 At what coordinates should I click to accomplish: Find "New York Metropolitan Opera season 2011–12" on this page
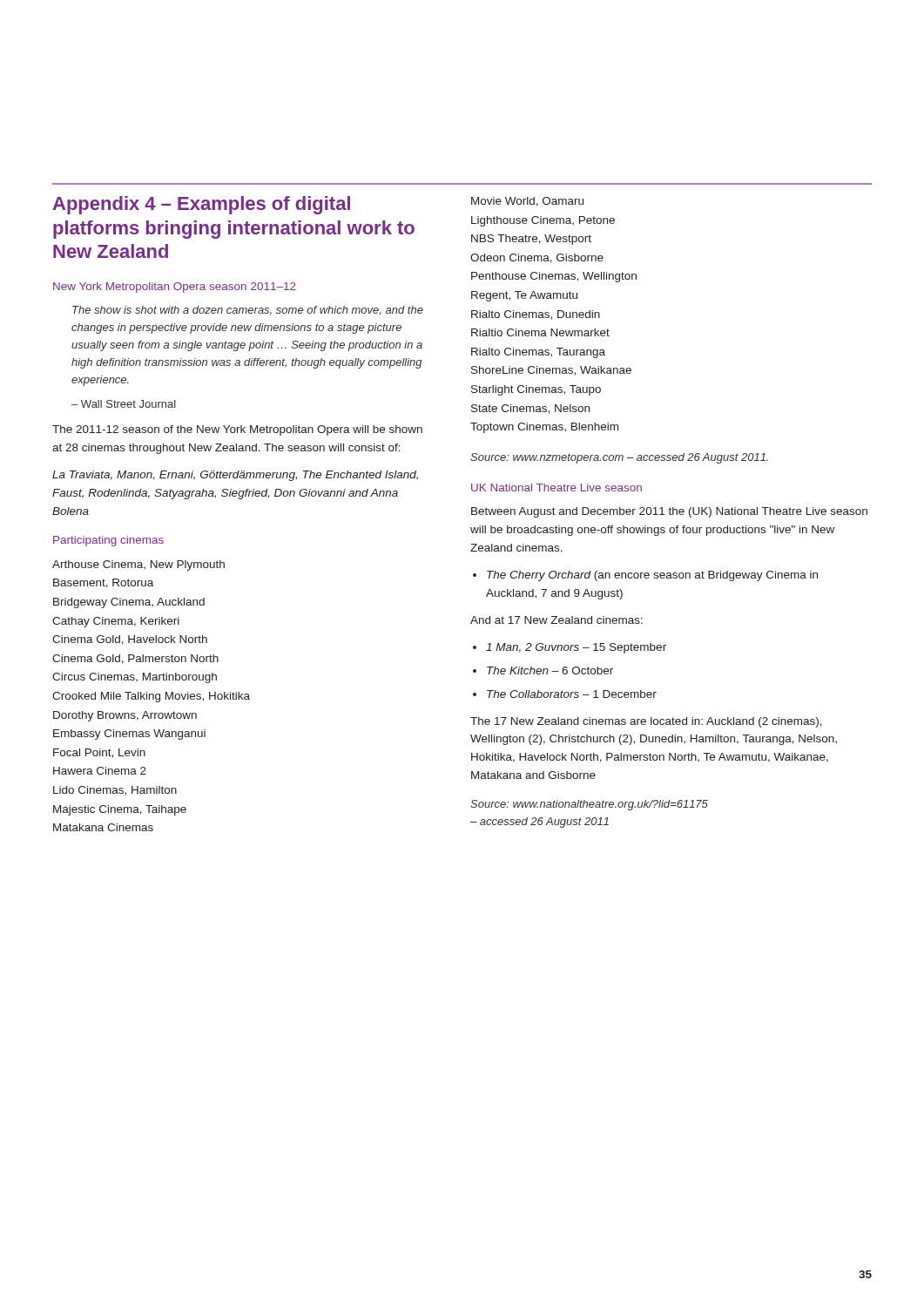click(174, 286)
